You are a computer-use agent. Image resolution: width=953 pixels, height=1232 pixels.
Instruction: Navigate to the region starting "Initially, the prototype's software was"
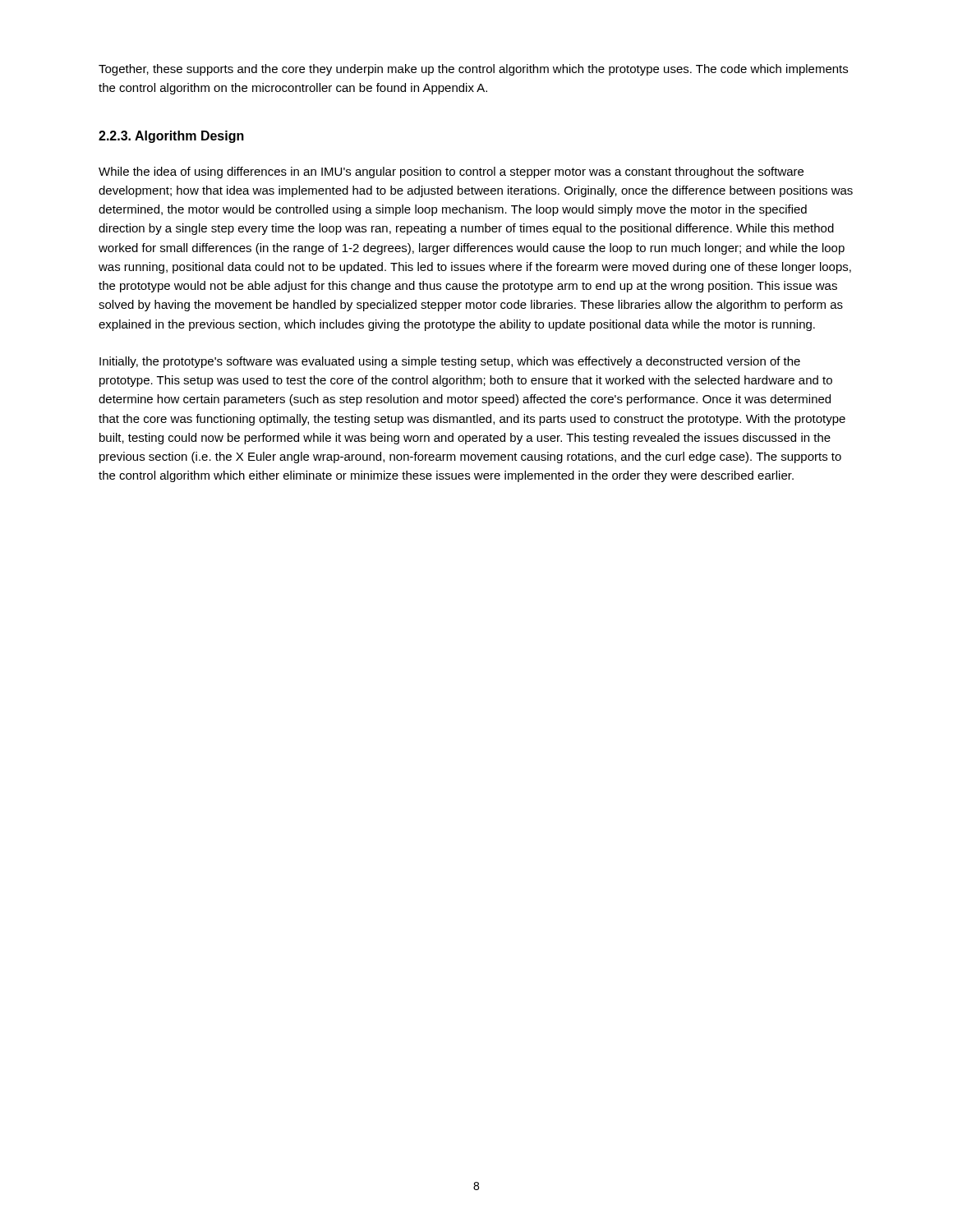pos(472,418)
